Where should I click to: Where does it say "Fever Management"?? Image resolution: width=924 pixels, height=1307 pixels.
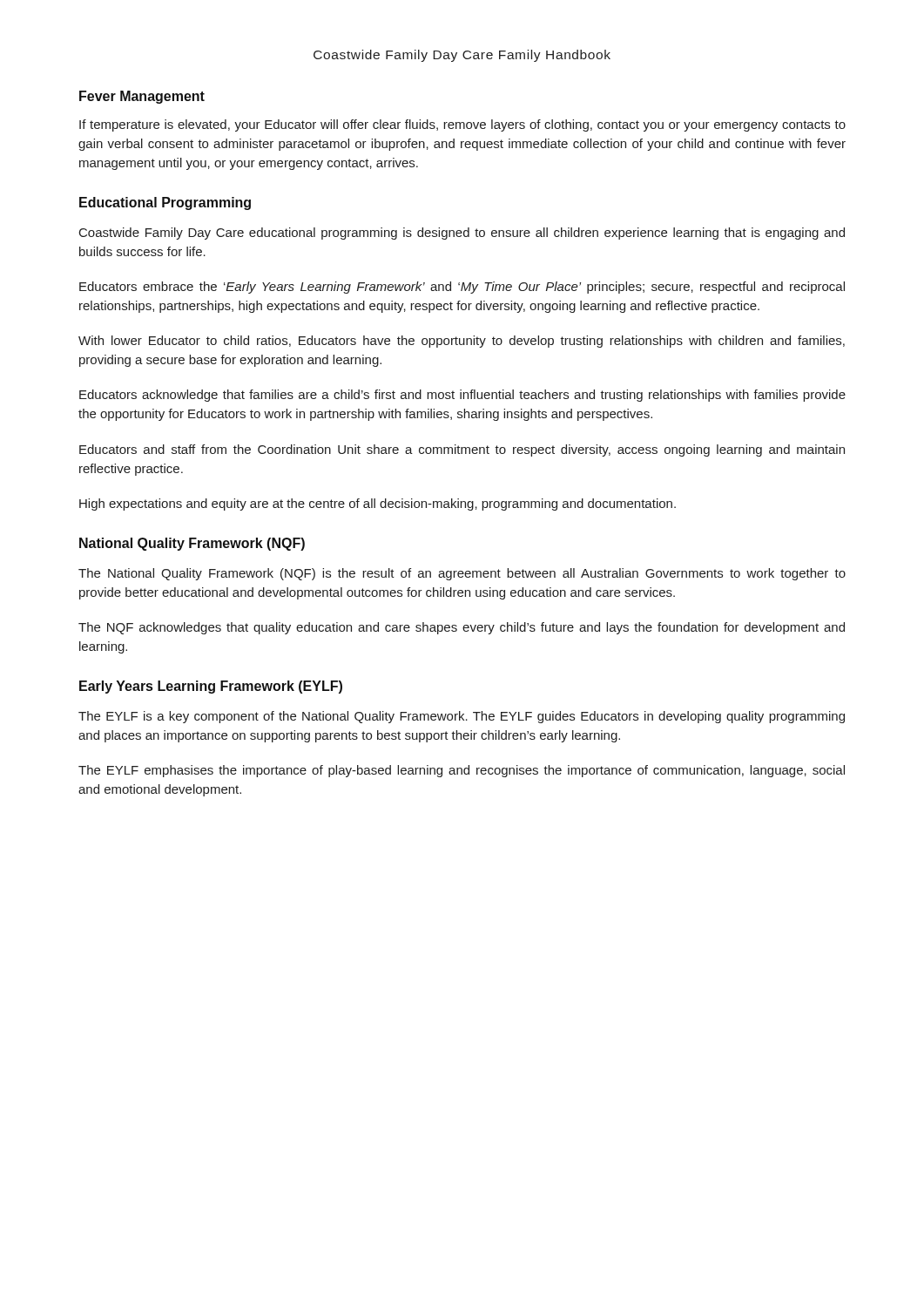[141, 96]
